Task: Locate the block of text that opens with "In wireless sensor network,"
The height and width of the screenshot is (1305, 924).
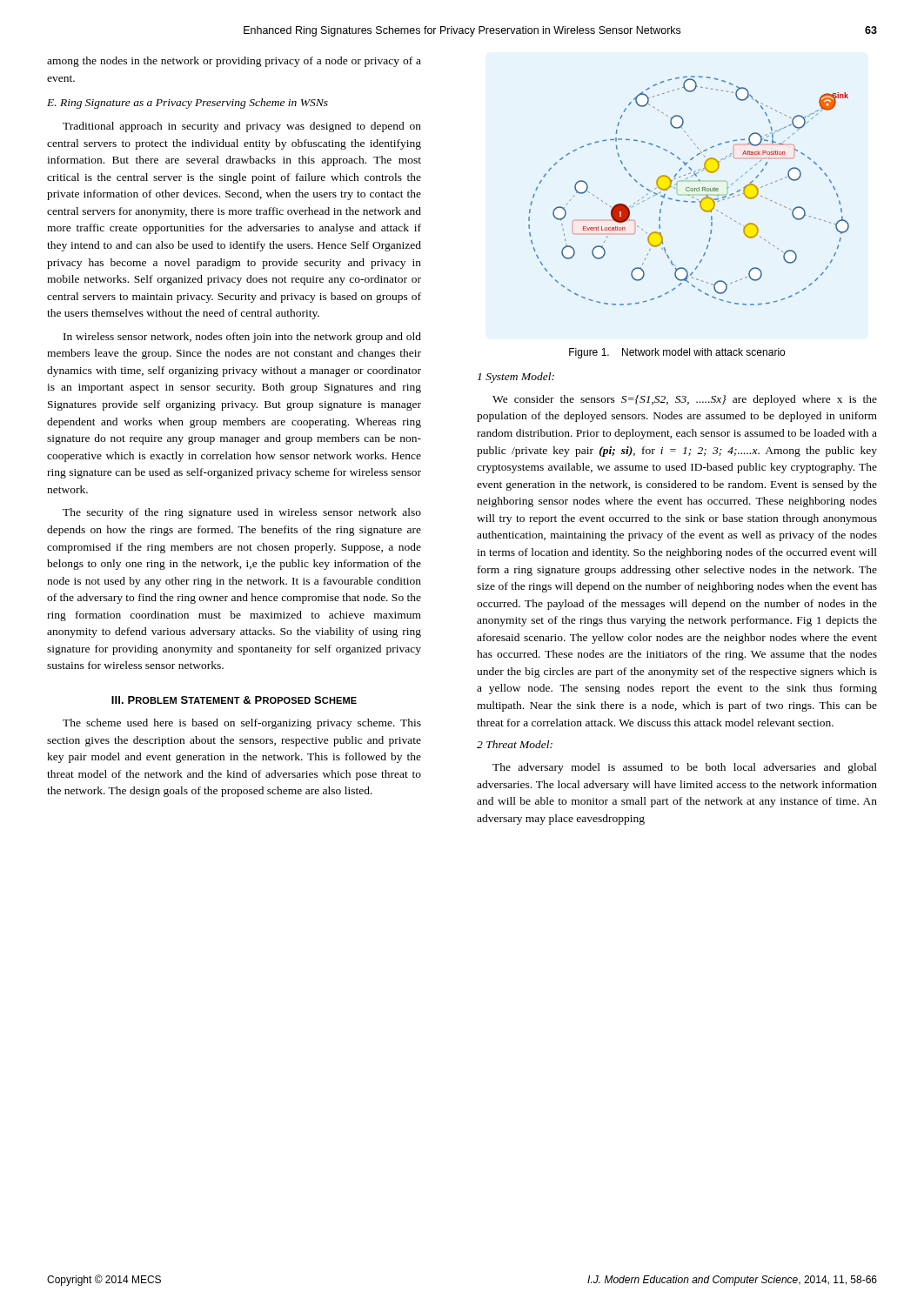Action: (234, 413)
